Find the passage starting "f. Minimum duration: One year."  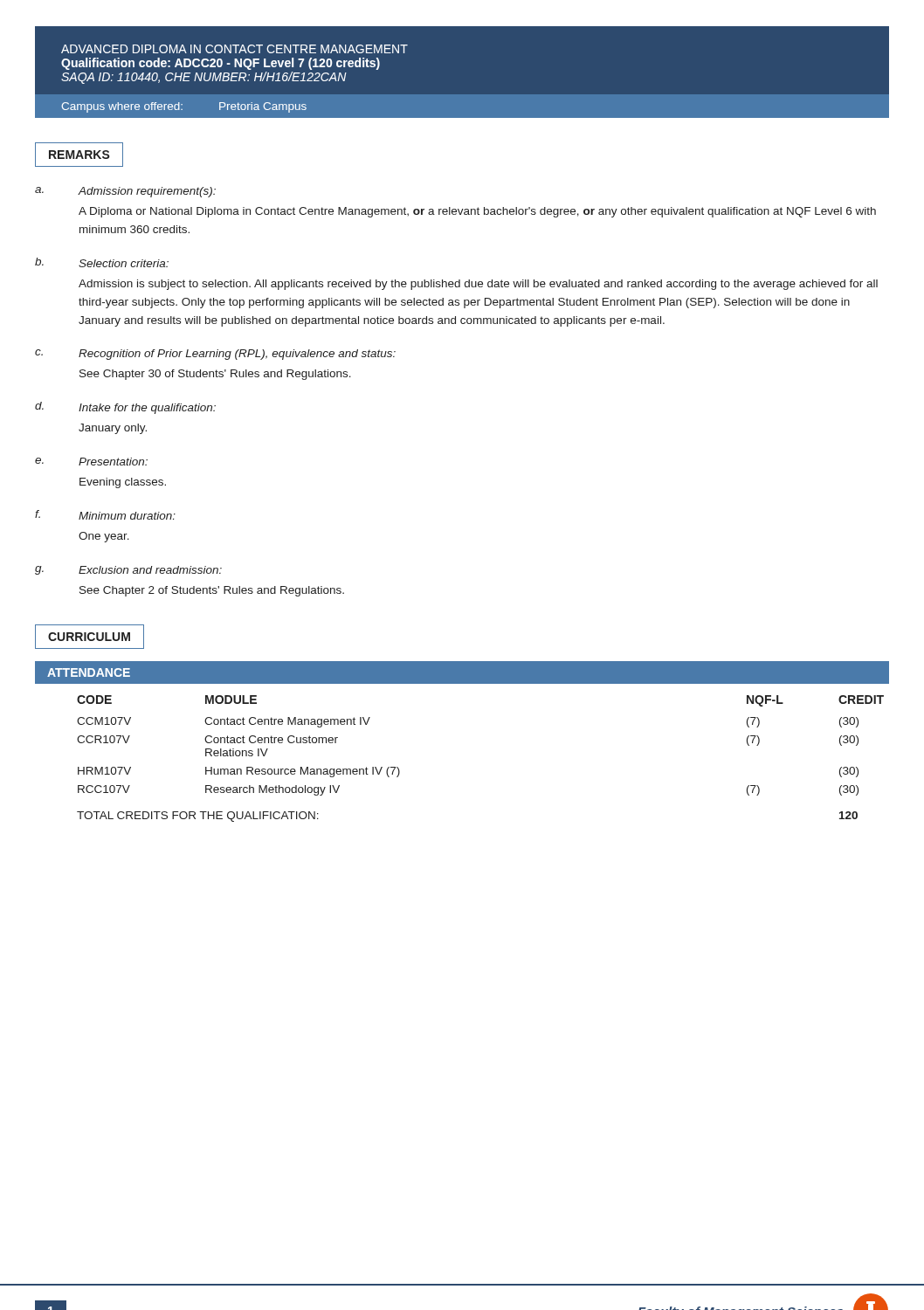pyautogui.click(x=105, y=515)
